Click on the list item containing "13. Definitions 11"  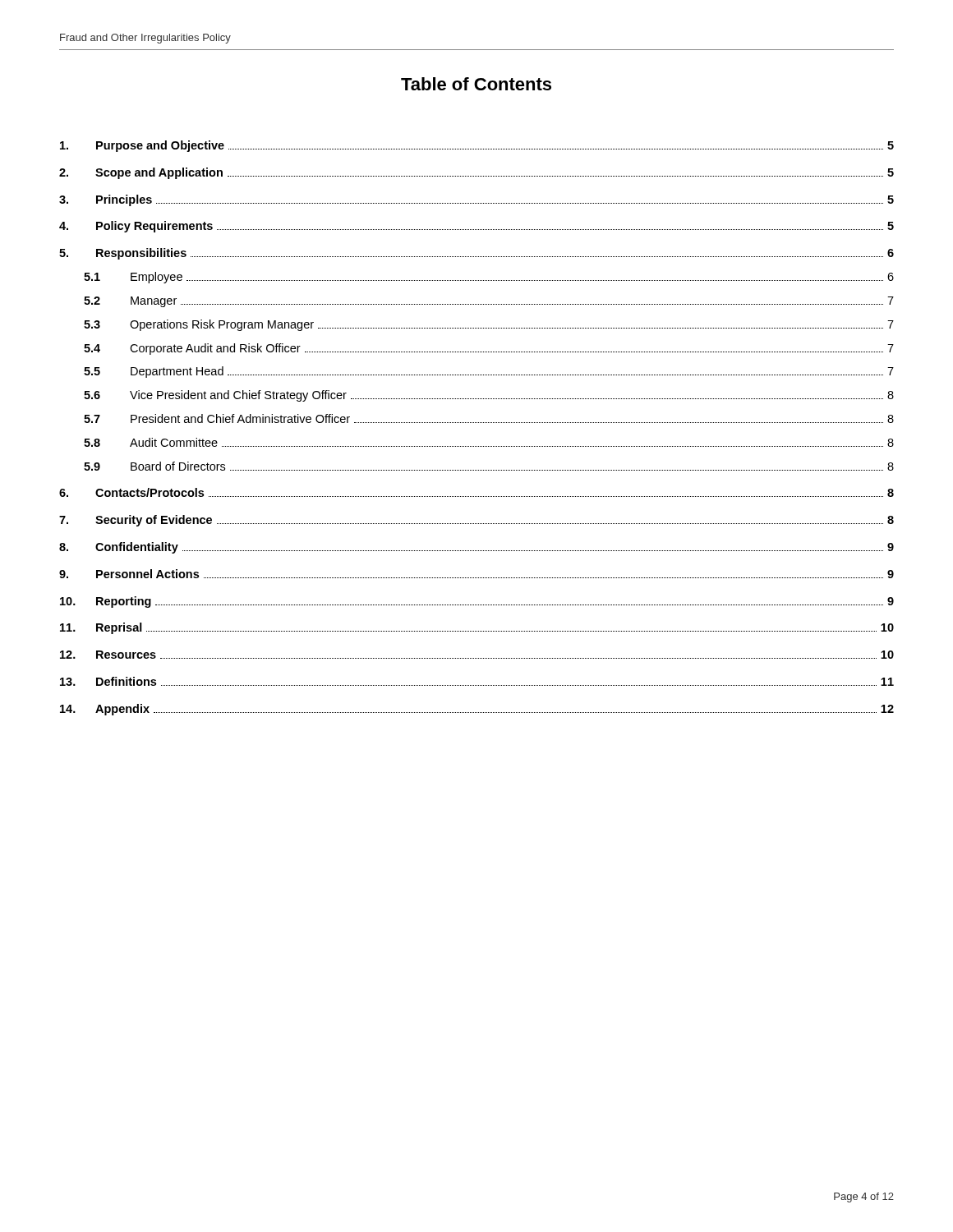(x=476, y=682)
